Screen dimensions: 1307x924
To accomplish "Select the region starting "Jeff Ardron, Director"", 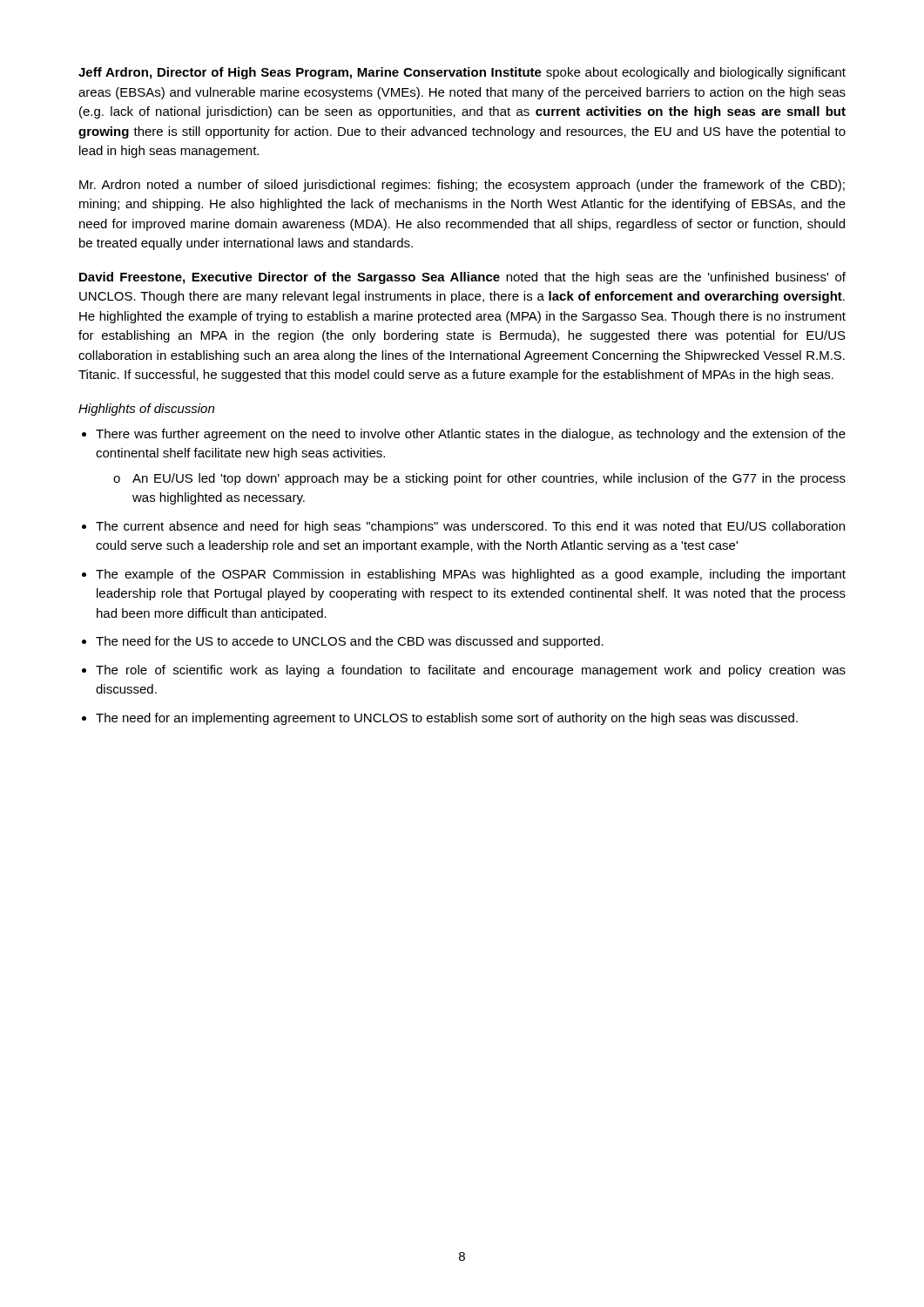I will tap(462, 111).
